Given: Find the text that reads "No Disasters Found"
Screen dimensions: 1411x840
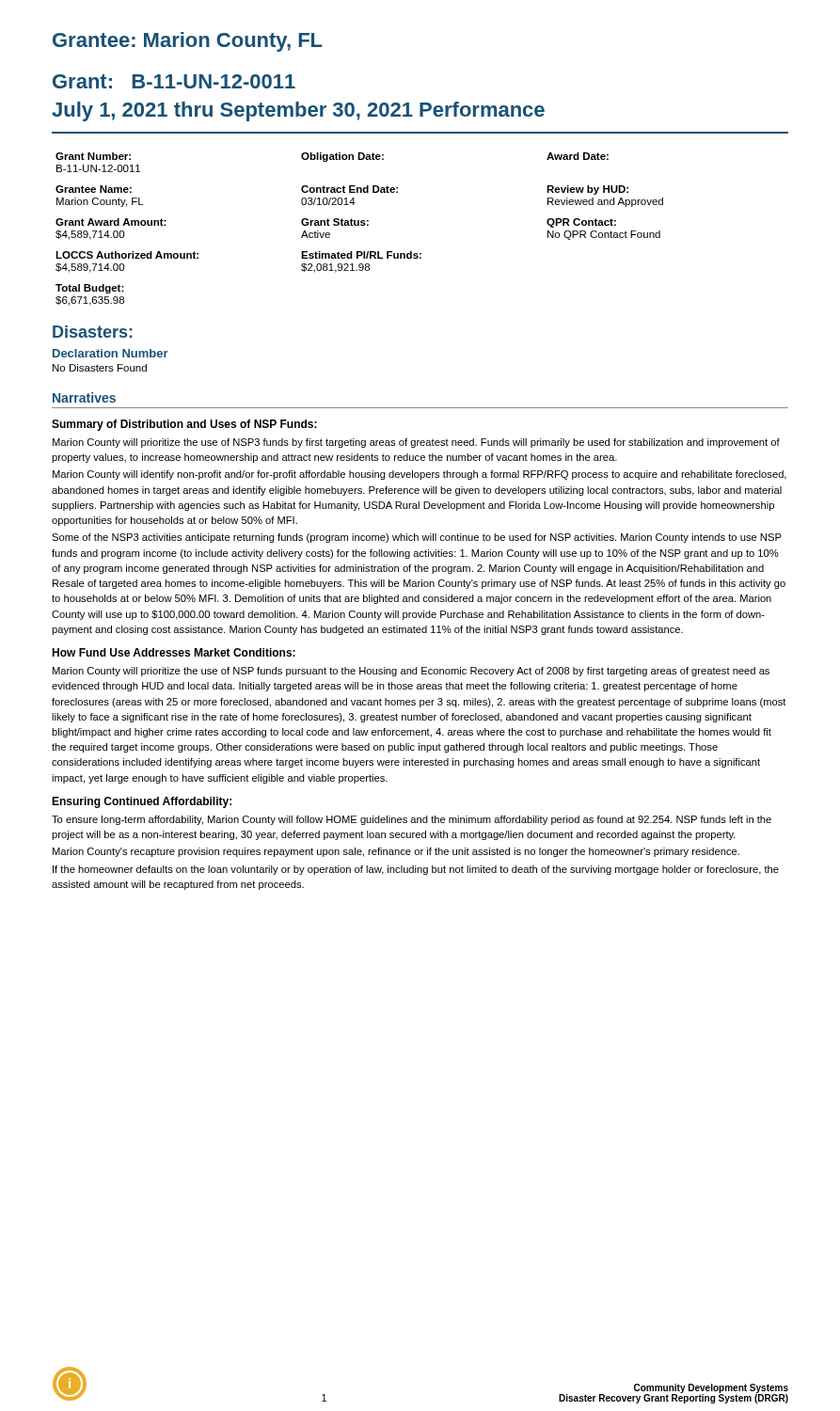Looking at the screenshot, I should pos(100,368).
